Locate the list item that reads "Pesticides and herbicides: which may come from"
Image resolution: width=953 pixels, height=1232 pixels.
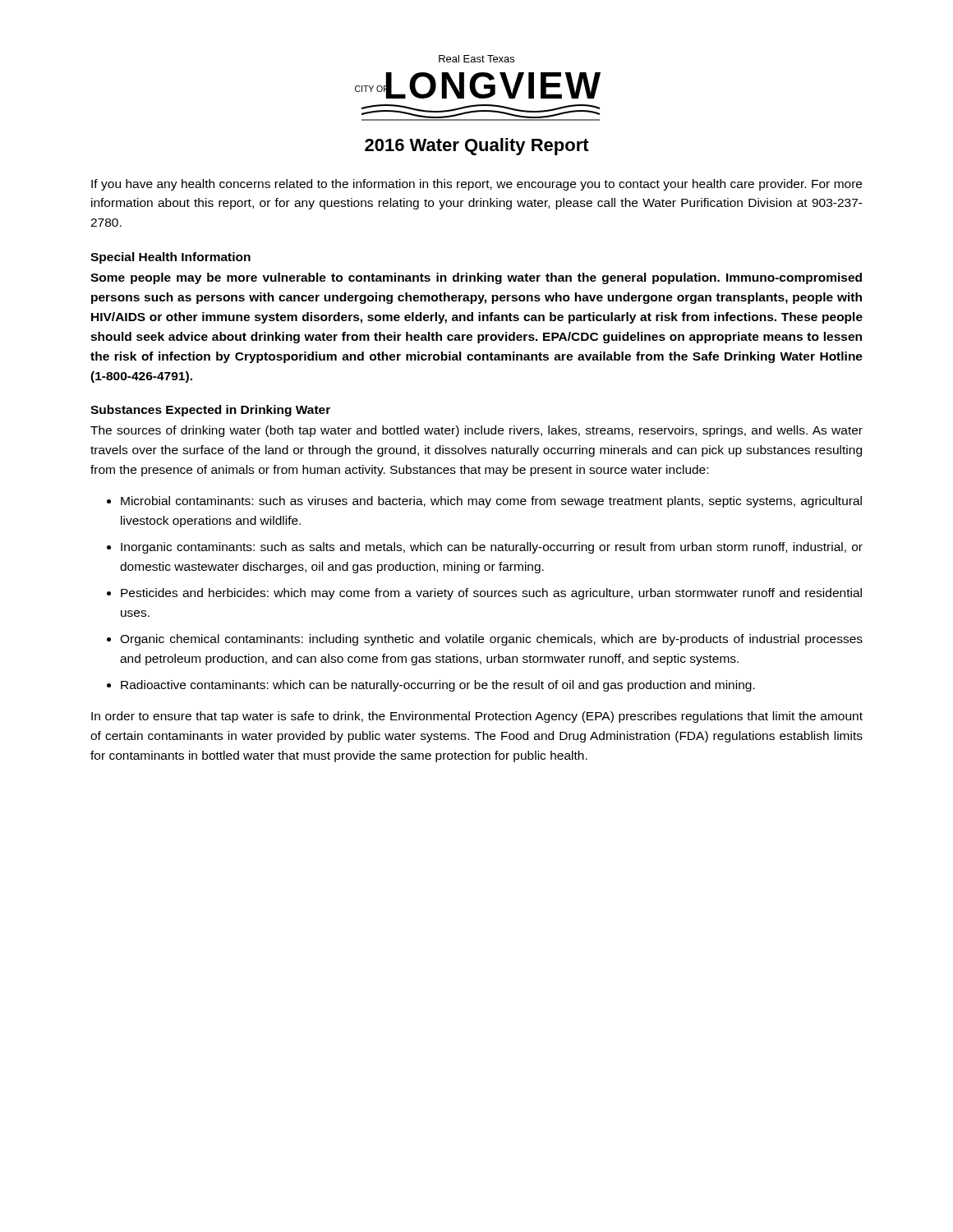(x=491, y=602)
